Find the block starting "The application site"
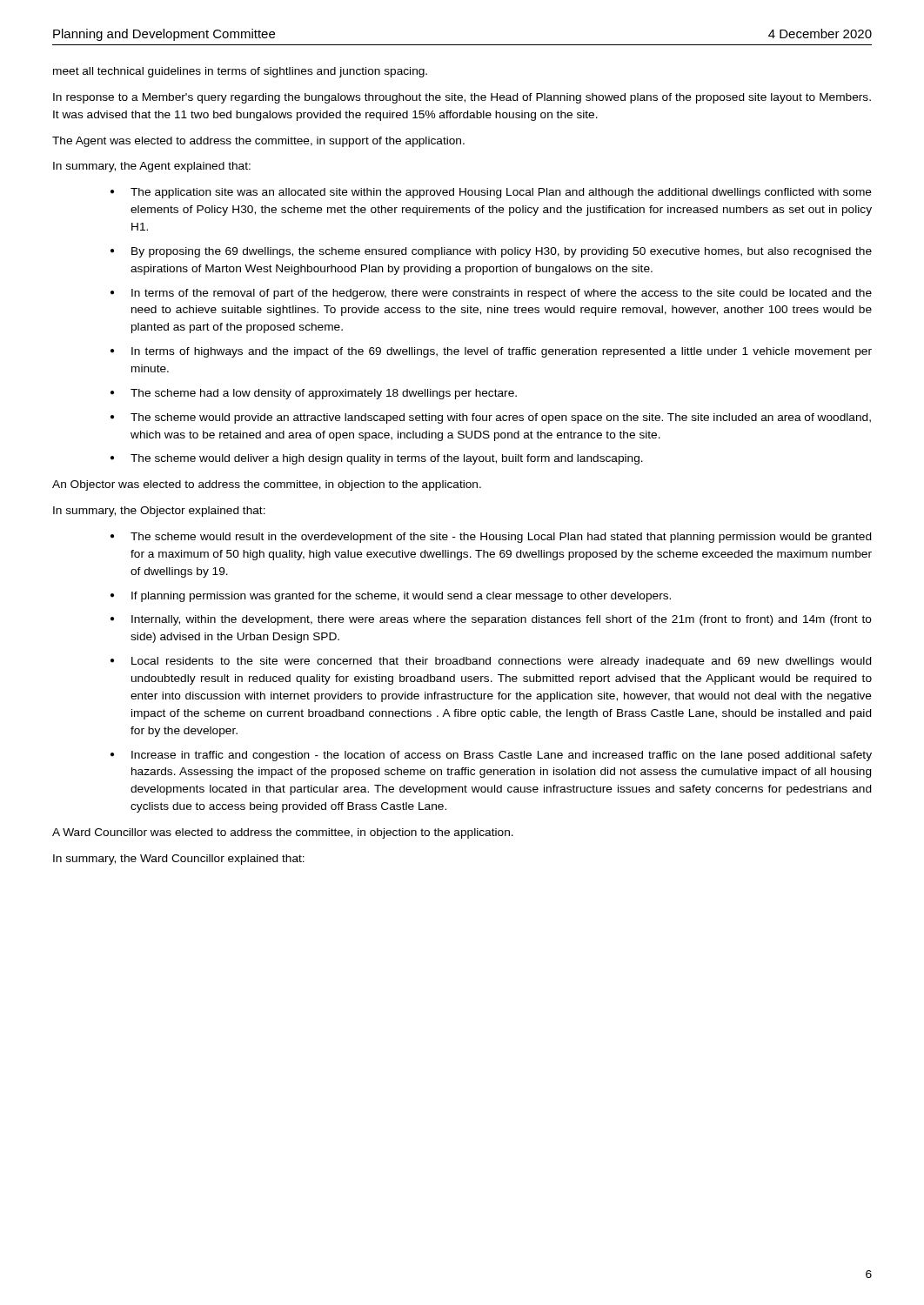924x1305 pixels. [x=501, y=209]
